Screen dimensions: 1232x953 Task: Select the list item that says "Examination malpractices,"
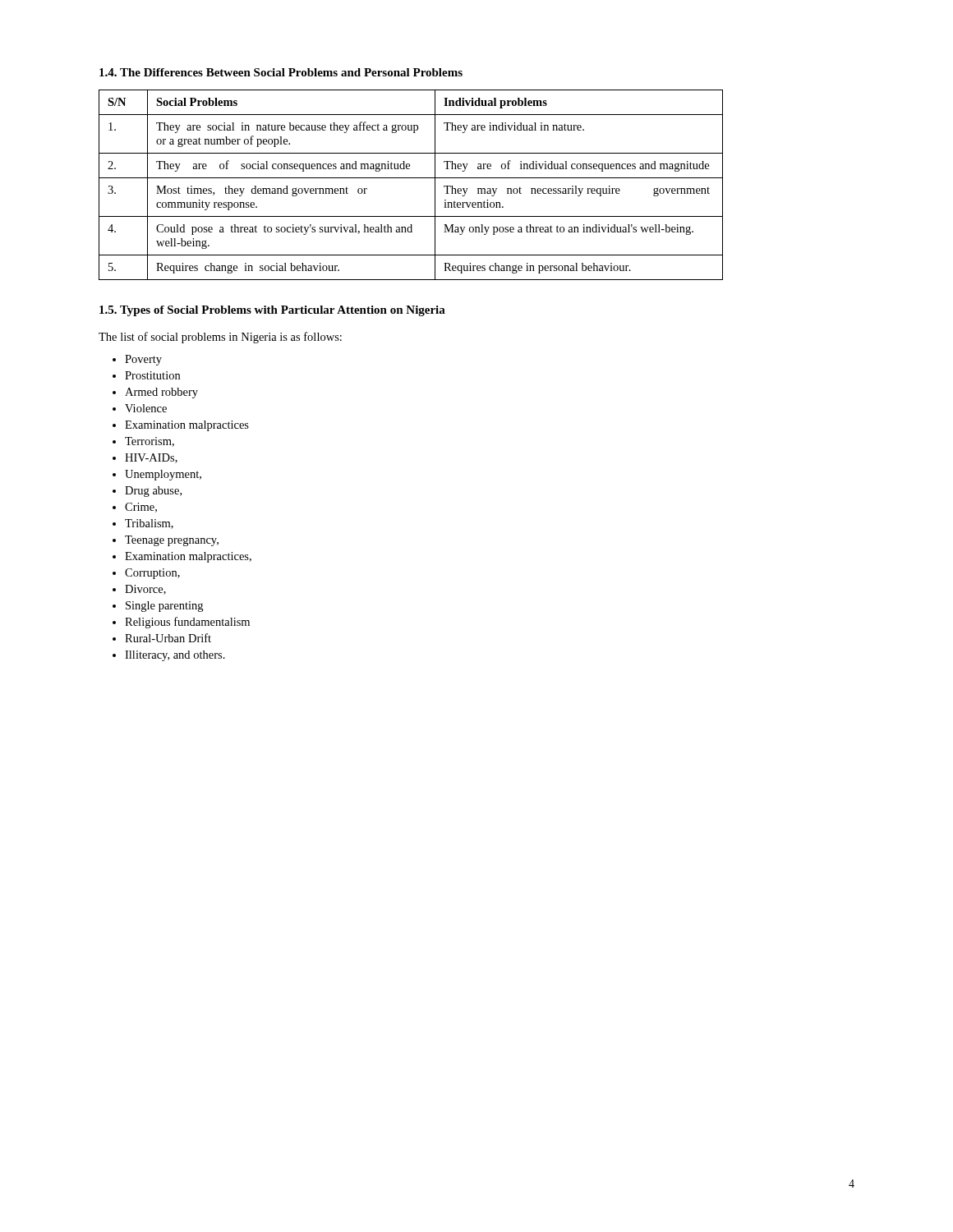188,556
